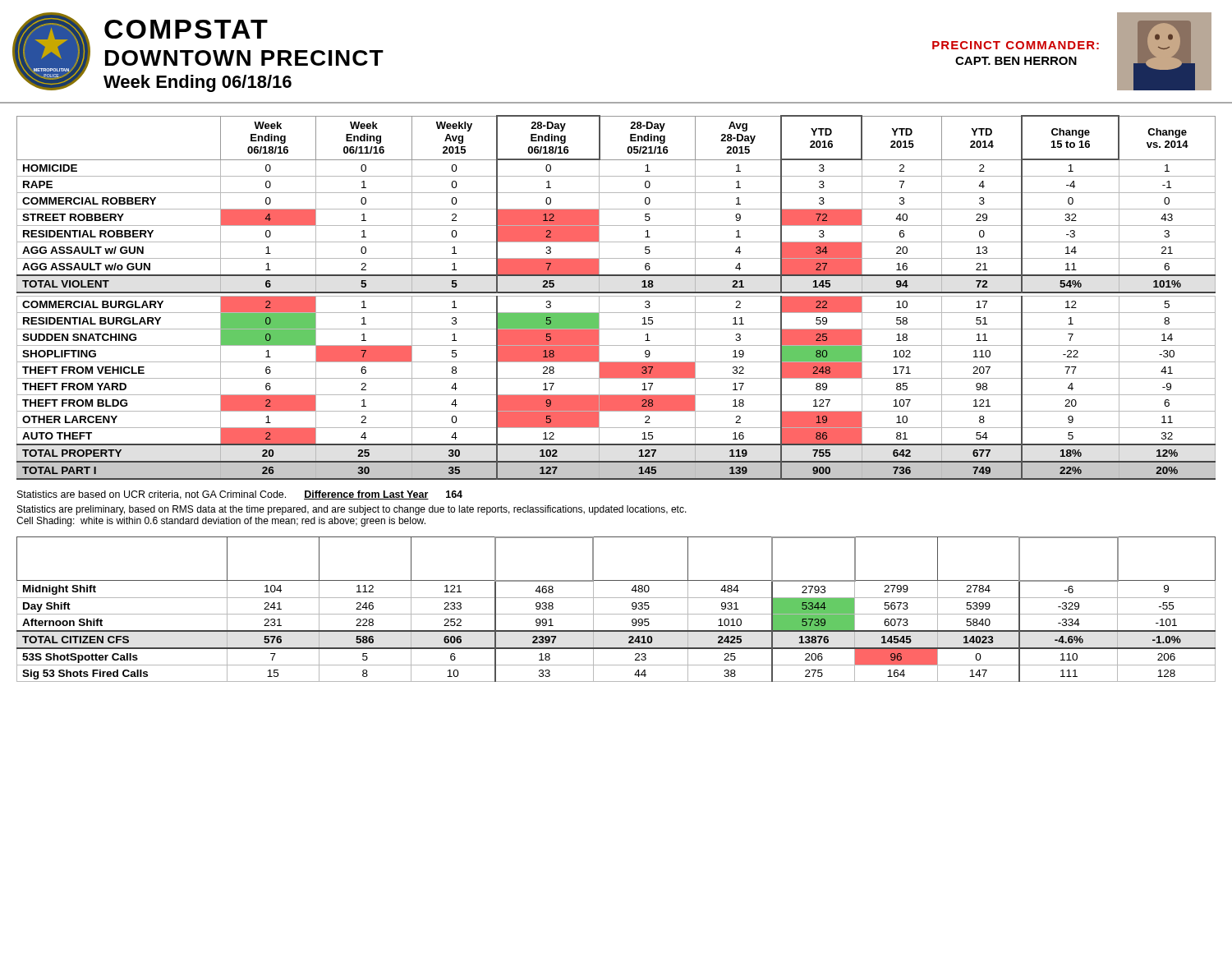
Task: Locate the table with the text "SUDDEN SNATCHING"
Action: coord(616,293)
